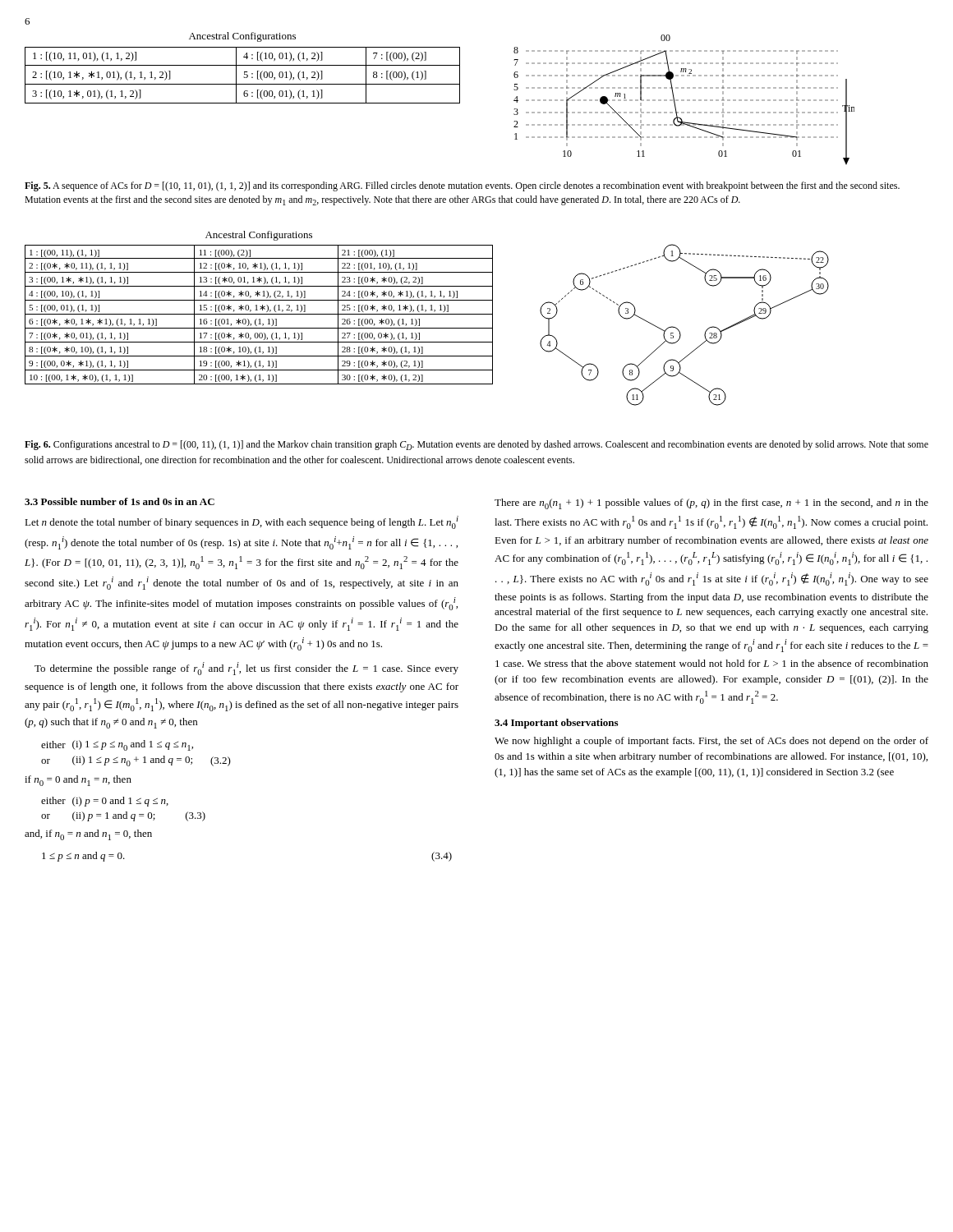Click on the text block that says "and, if n0"
The image size is (953, 1232).
click(x=88, y=835)
